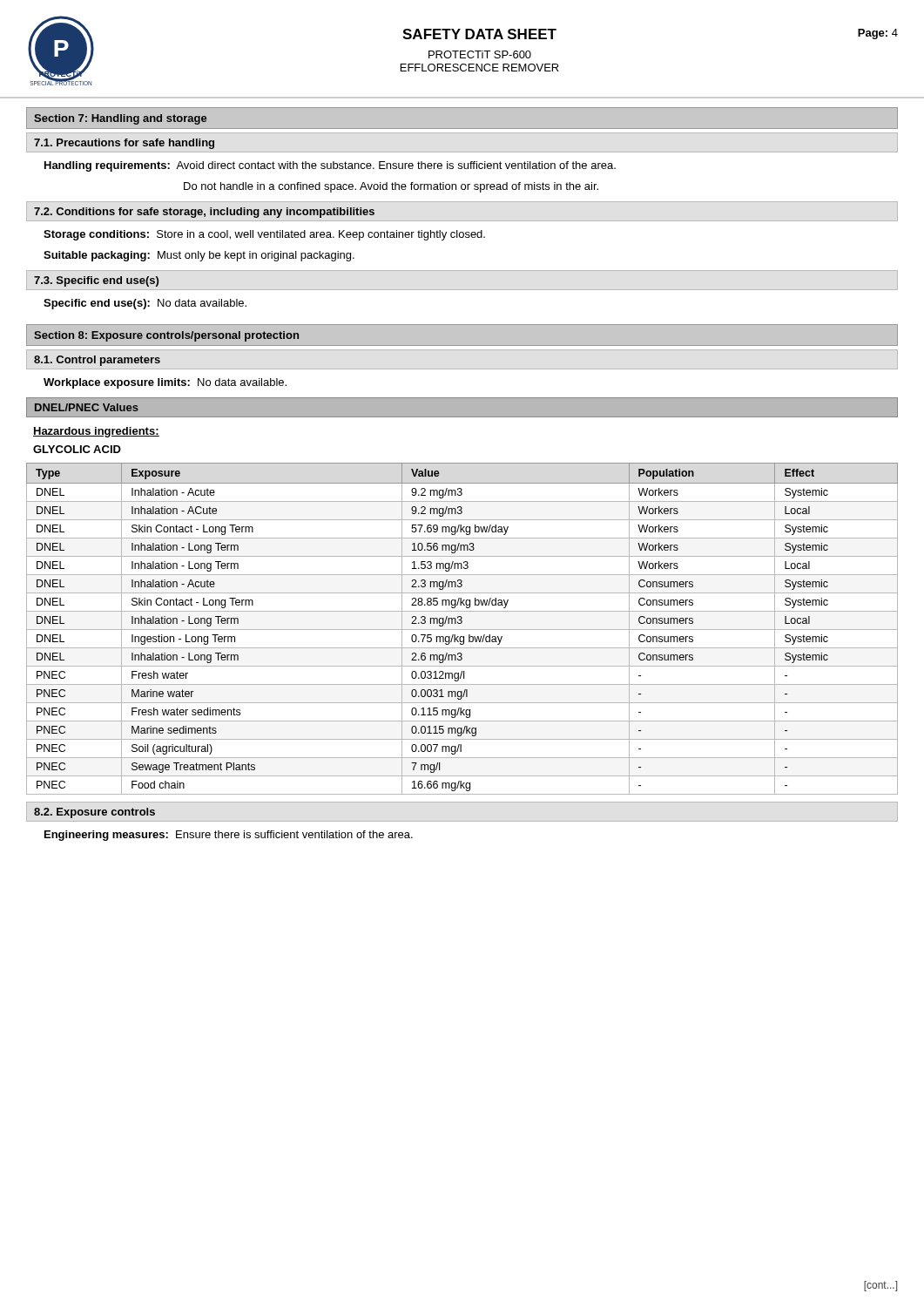Find the block on this page that starts "Engineering measures: Ensure there"
Screen dimensions: 1307x924
click(228, 834)
